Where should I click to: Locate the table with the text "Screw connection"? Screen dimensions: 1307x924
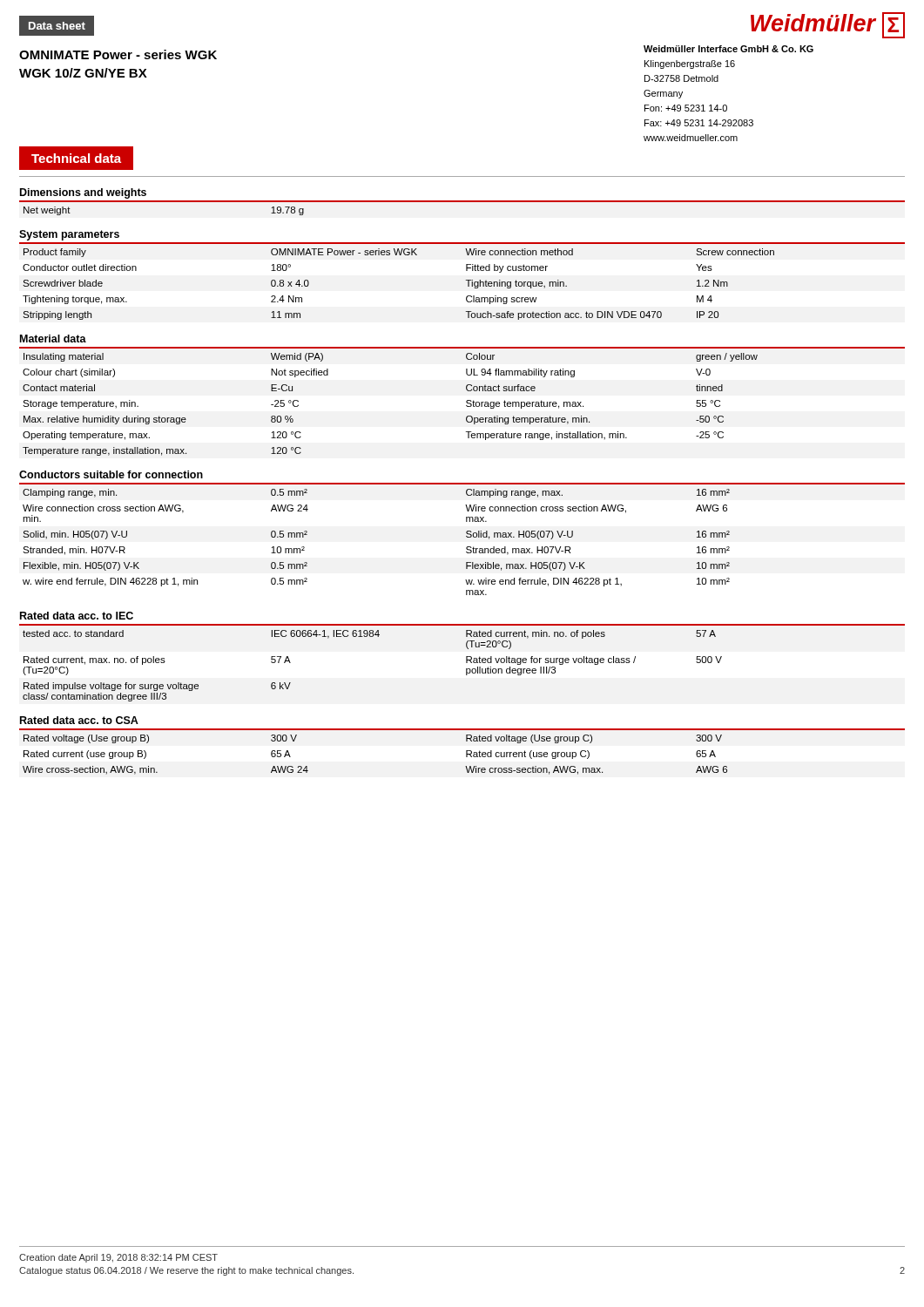[462, 283]
